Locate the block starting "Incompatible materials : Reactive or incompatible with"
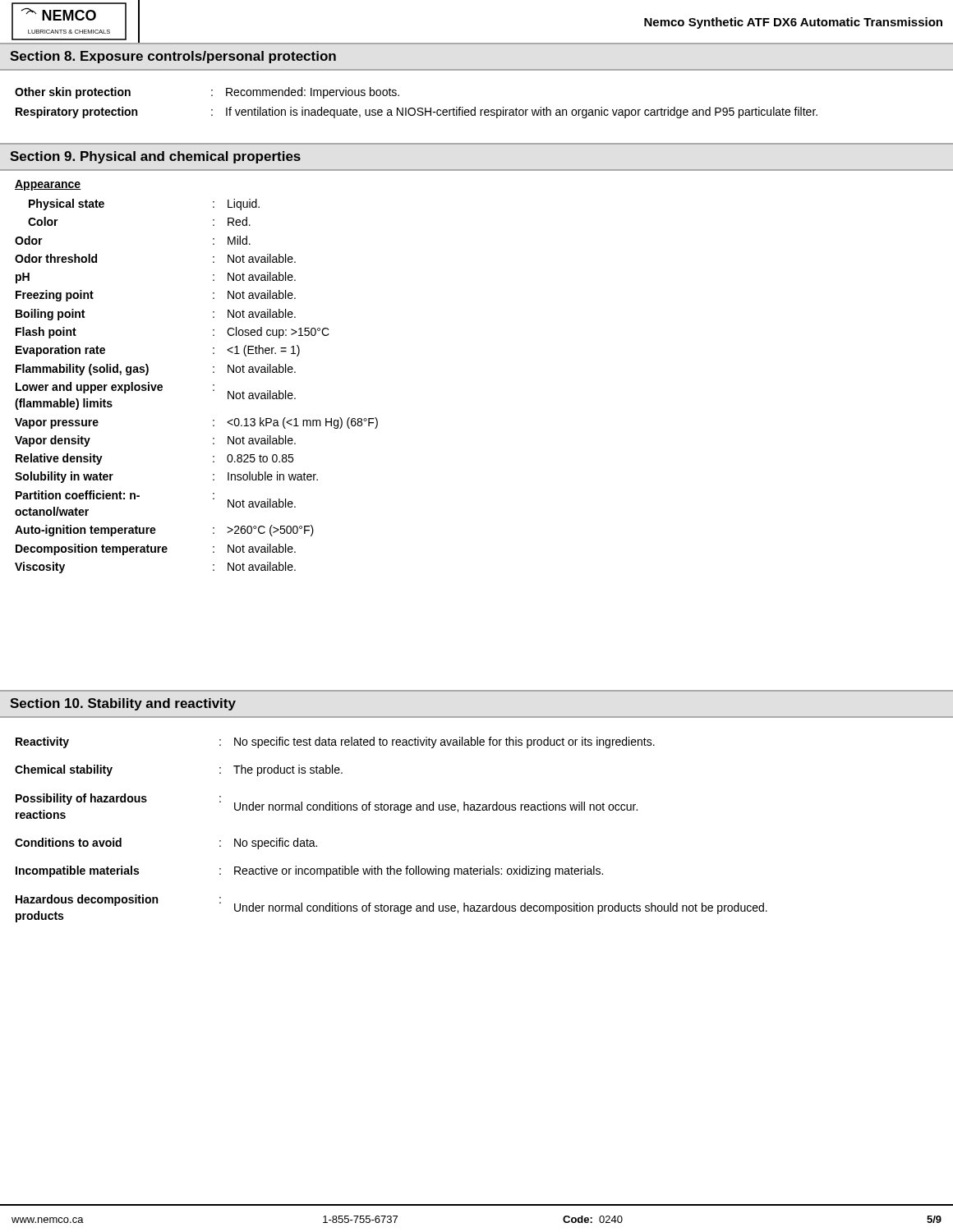The width and height of the screenshot is (953, 1232). 476,871
